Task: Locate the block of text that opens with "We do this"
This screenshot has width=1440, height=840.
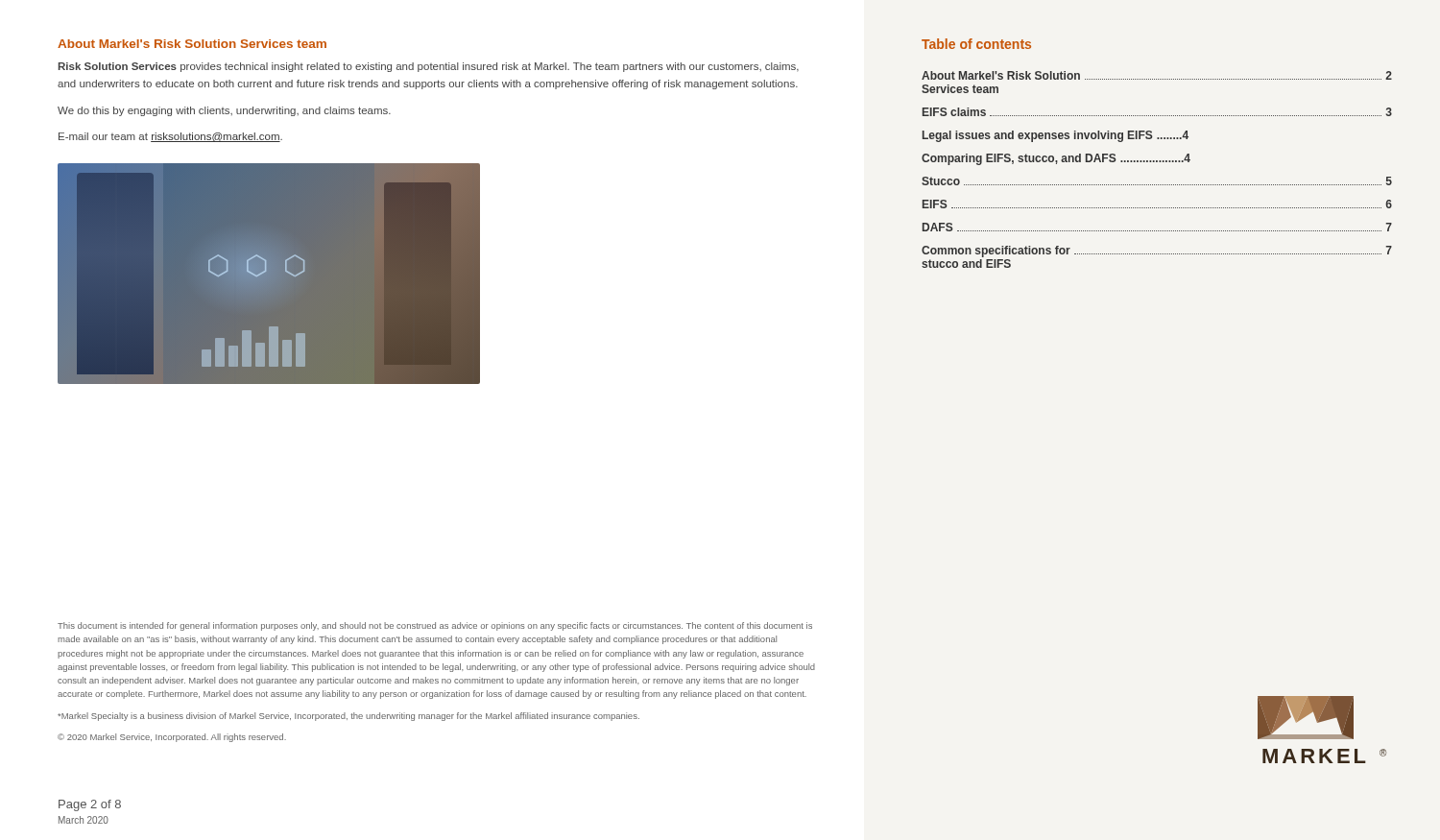Action: coord(224,110)
